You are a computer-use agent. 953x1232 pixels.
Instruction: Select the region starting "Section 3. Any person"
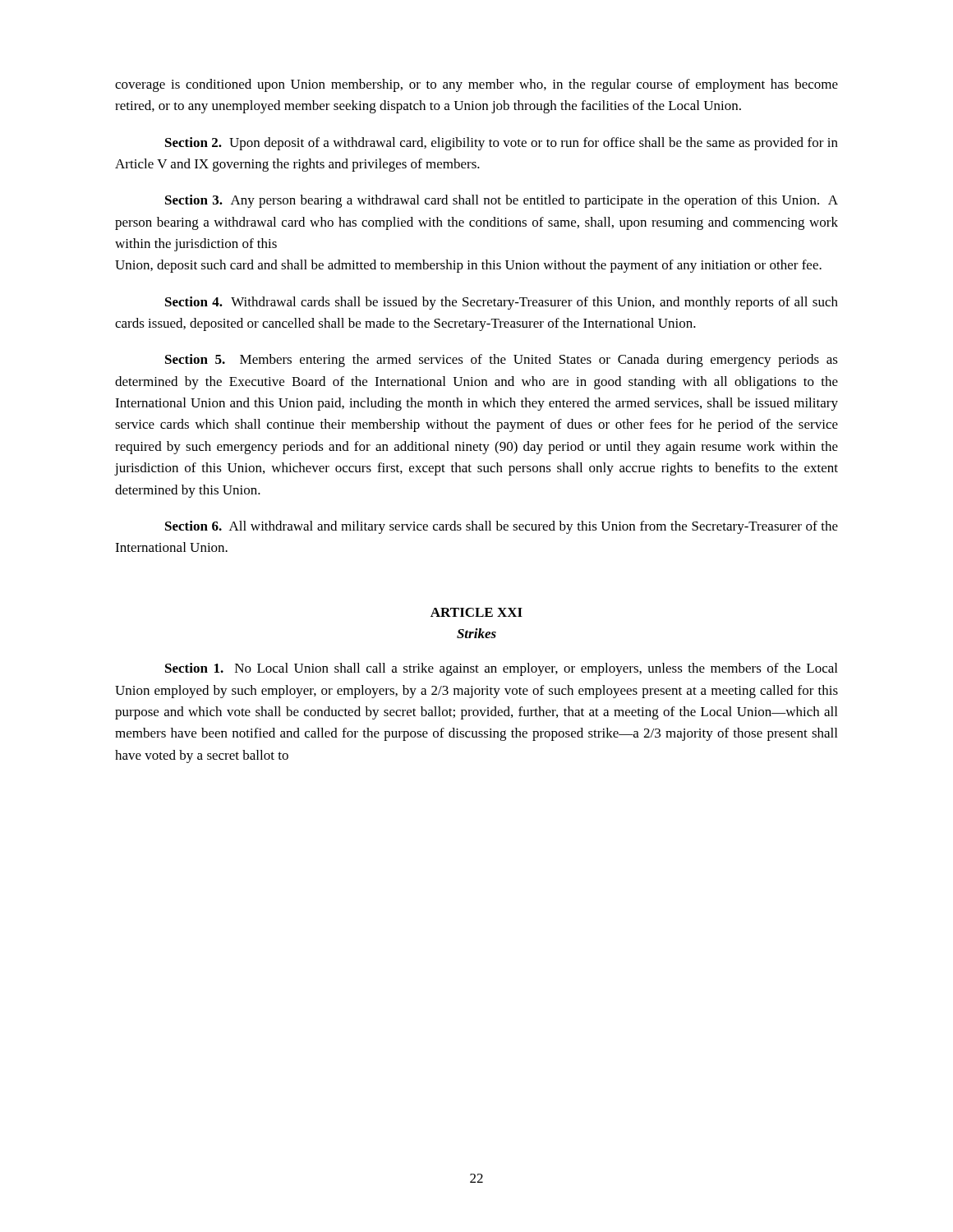(476, 233)
